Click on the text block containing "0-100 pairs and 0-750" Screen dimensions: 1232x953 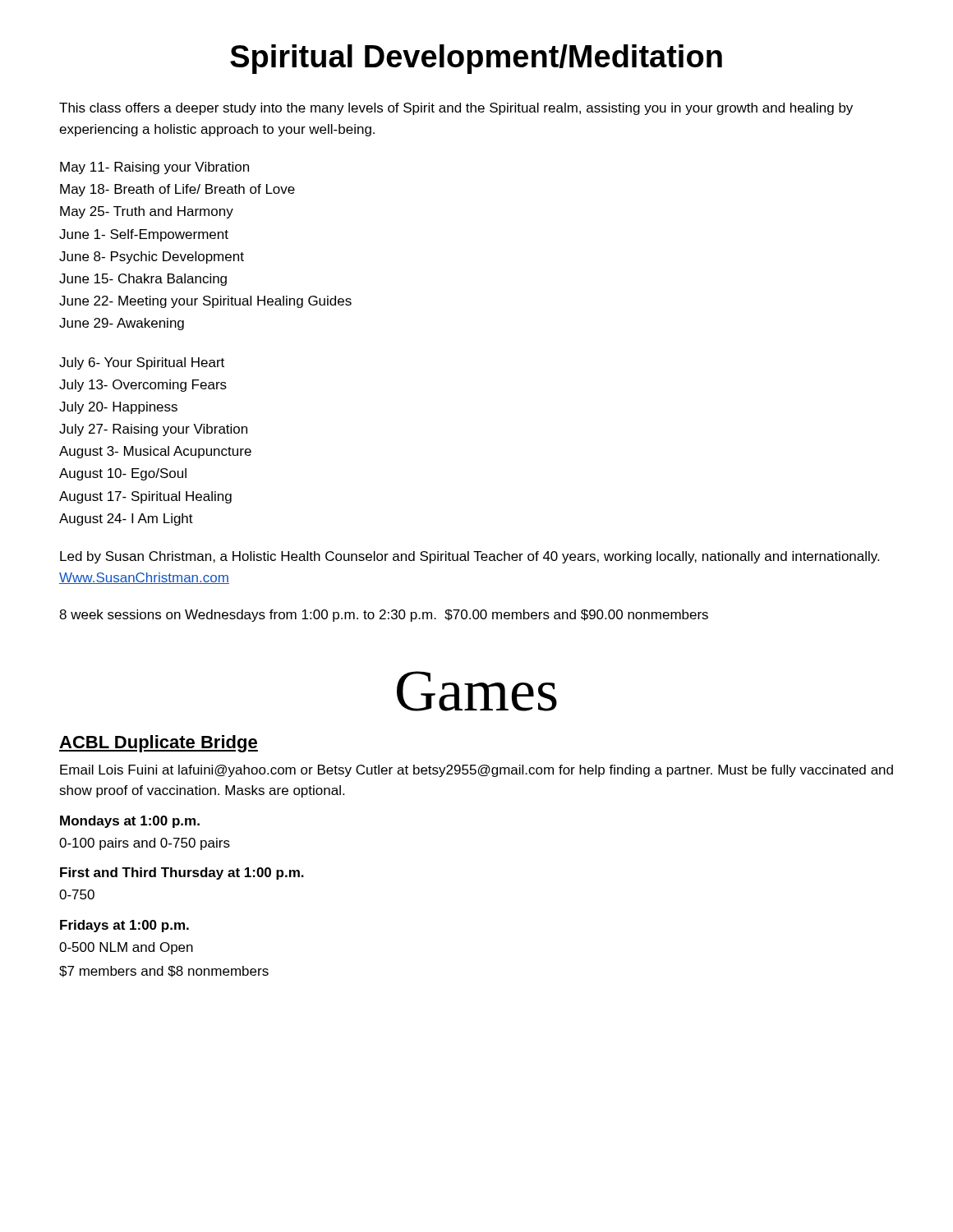click(x=145, y=843)
